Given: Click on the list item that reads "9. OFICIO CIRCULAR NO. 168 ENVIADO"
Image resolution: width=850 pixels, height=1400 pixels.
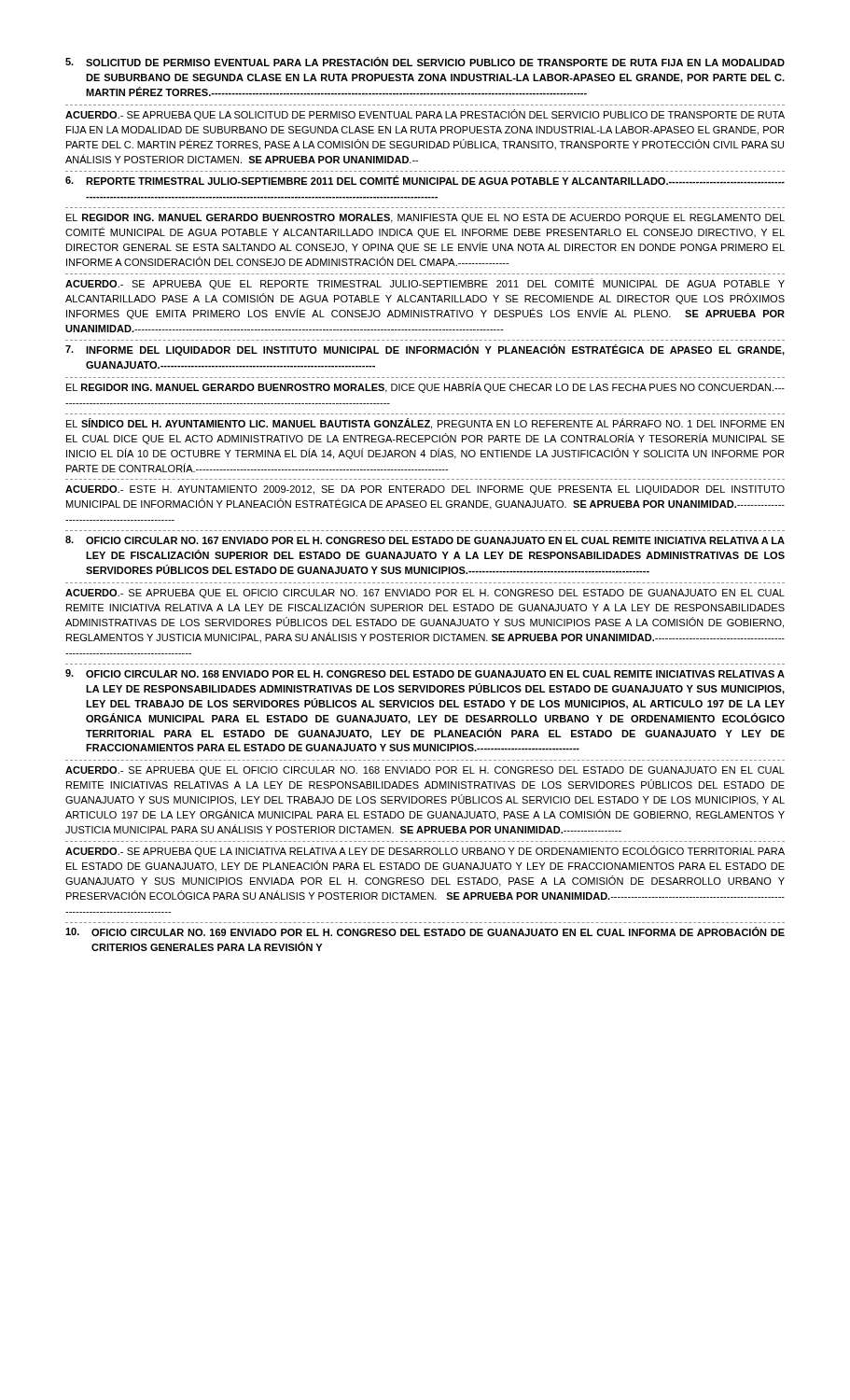Looking at the screenshot, I should tap(425, 712).
